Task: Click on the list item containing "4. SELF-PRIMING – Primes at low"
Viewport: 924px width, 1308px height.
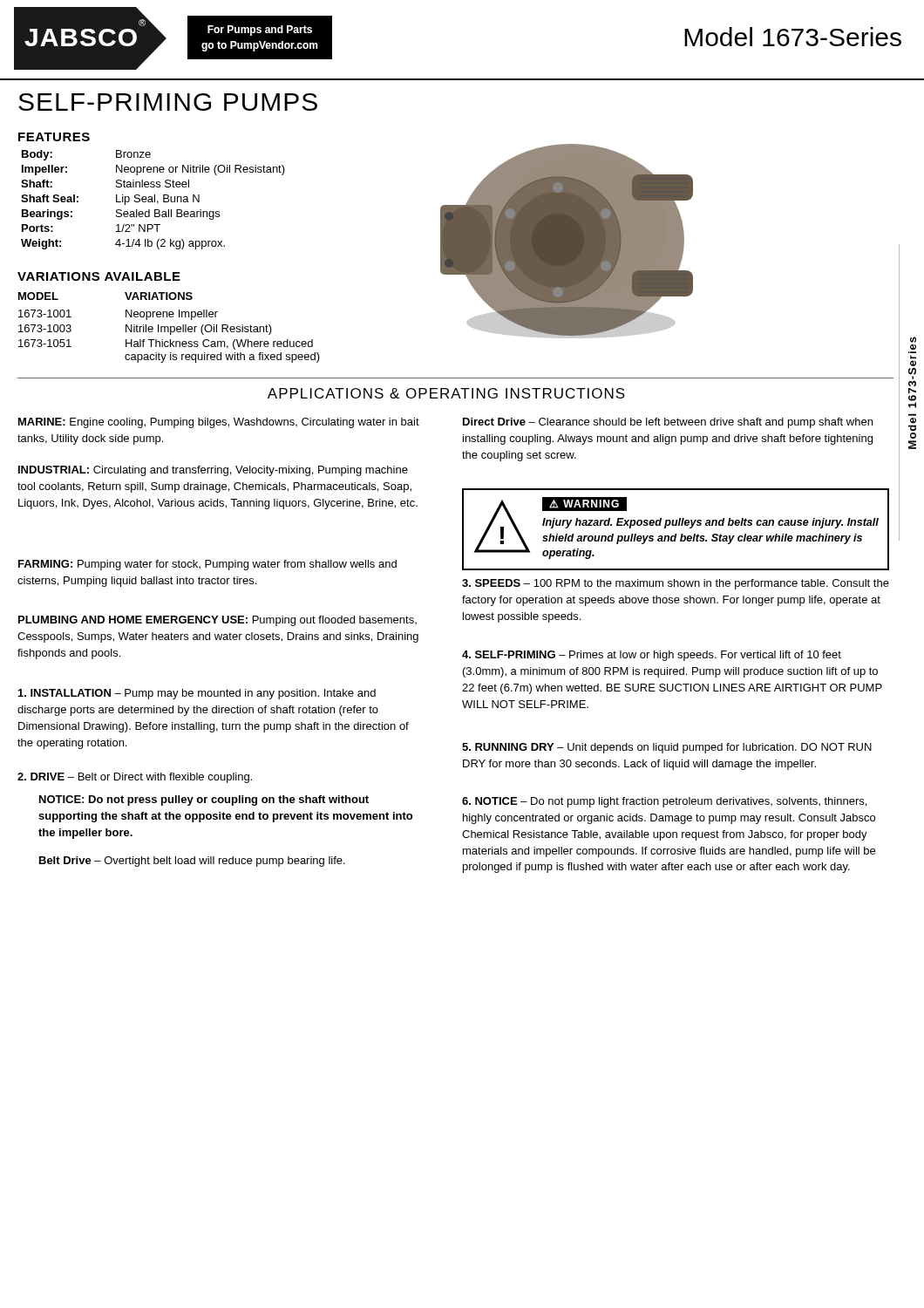Action: [672, 679]
